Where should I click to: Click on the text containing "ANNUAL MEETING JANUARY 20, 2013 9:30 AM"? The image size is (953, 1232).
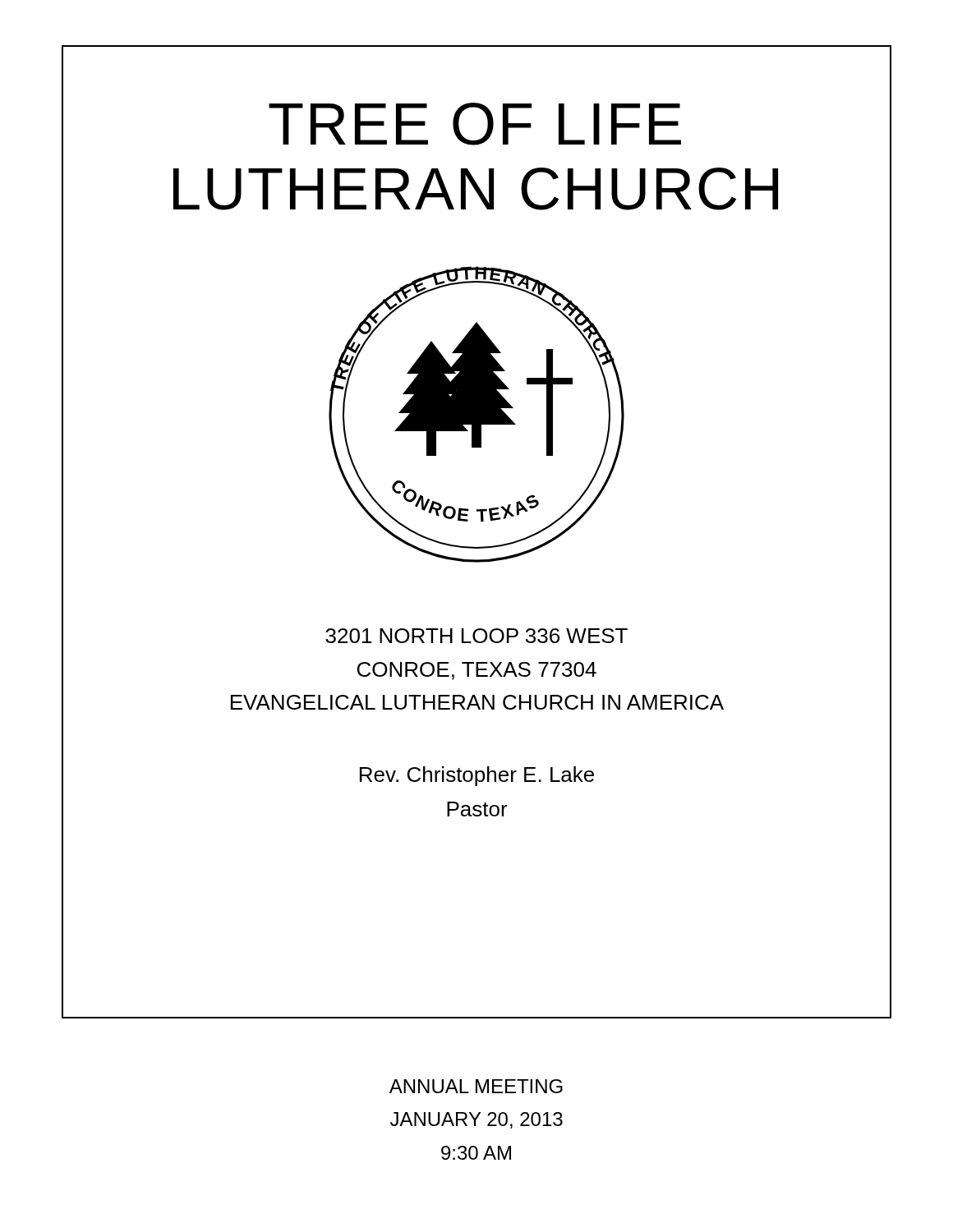pyautogui.click(x=476, y=1119)
